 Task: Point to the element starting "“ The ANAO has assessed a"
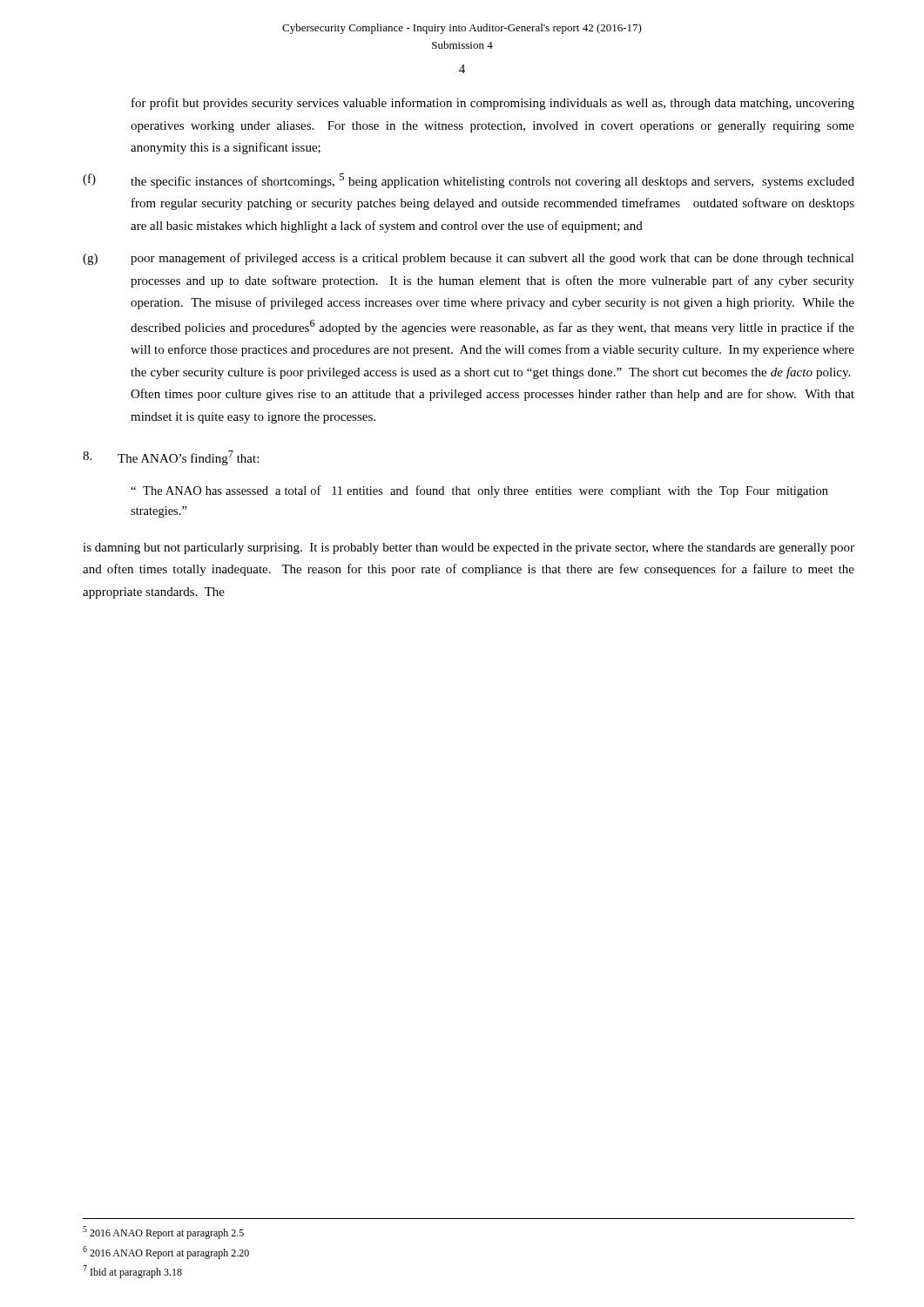pyautogui.click(x=479, y=500)
